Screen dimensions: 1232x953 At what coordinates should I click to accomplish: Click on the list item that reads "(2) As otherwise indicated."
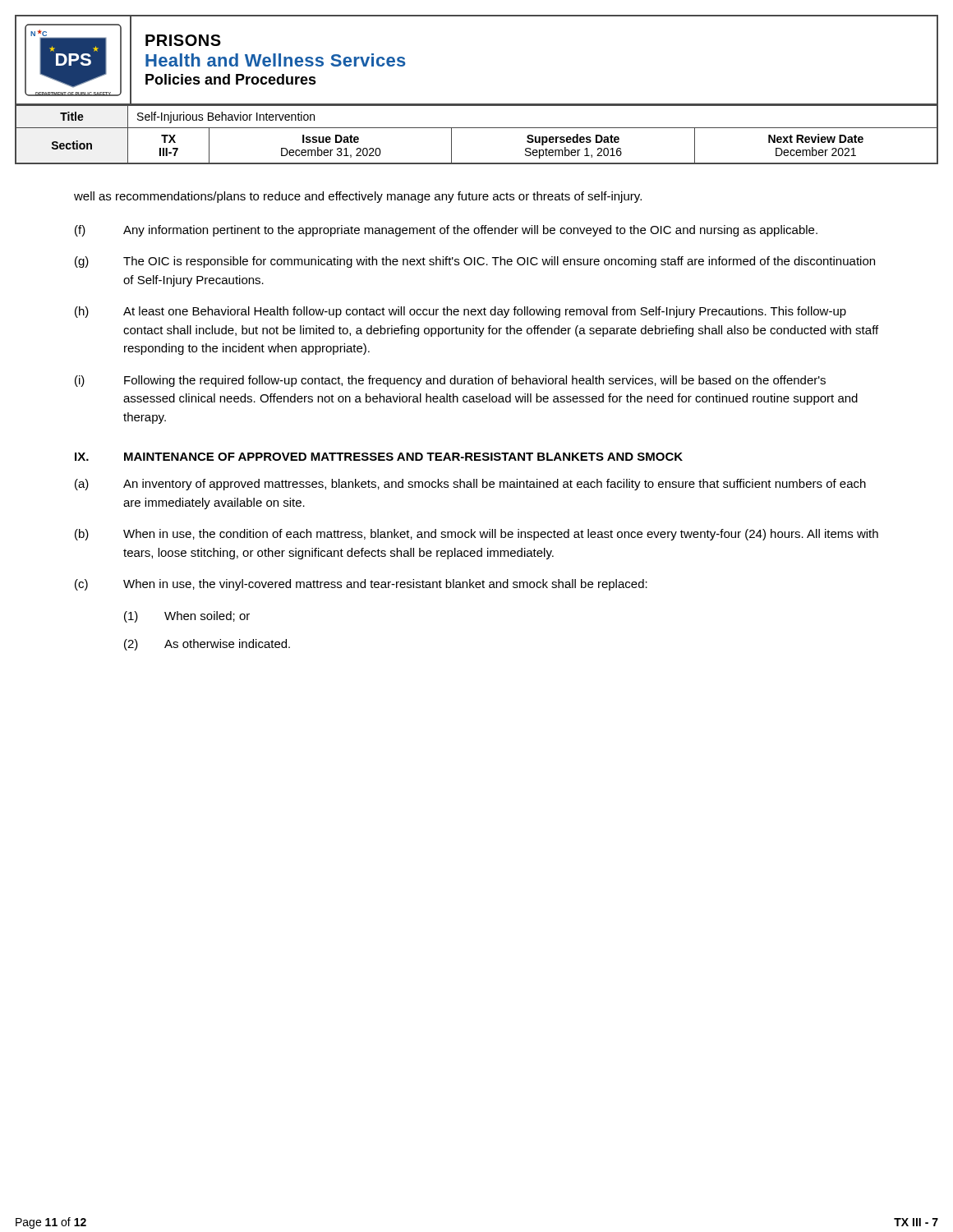[207, 644]
